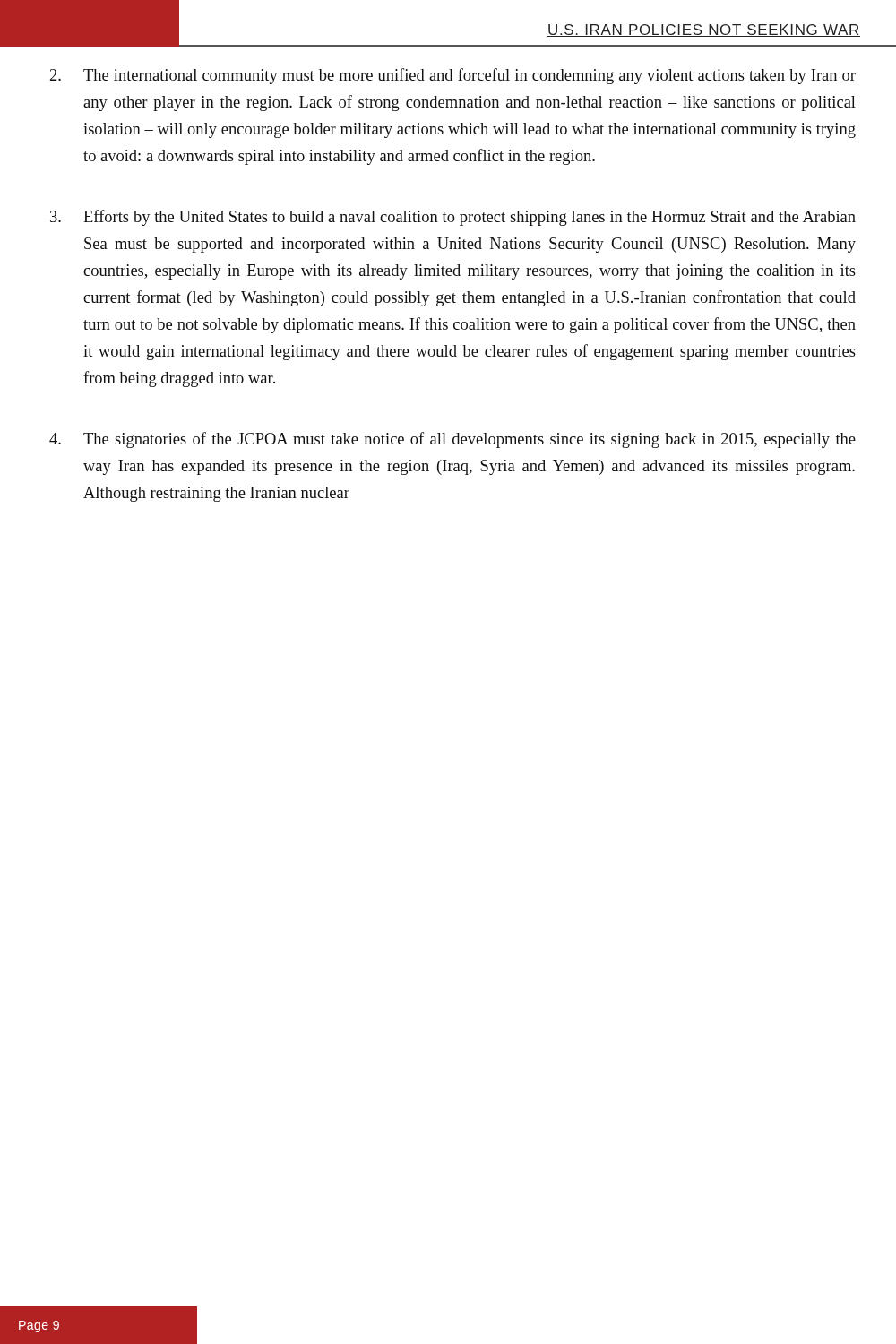
Task: Find the block on this page that starts "4. The signatories"
Action: pyautogui.click(x=452, y=466)
